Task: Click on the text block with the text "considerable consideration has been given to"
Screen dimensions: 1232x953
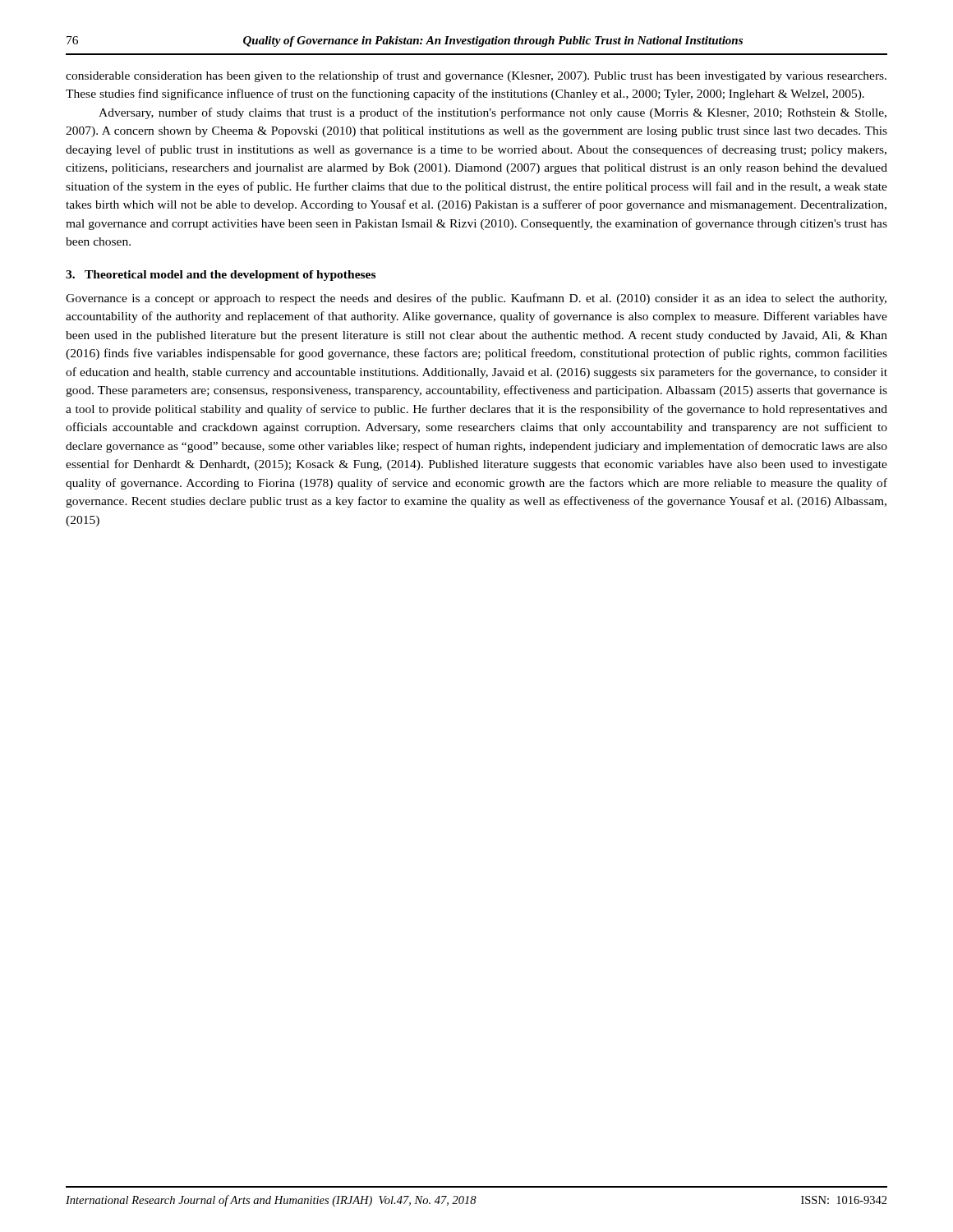Action: coord(476,85)
